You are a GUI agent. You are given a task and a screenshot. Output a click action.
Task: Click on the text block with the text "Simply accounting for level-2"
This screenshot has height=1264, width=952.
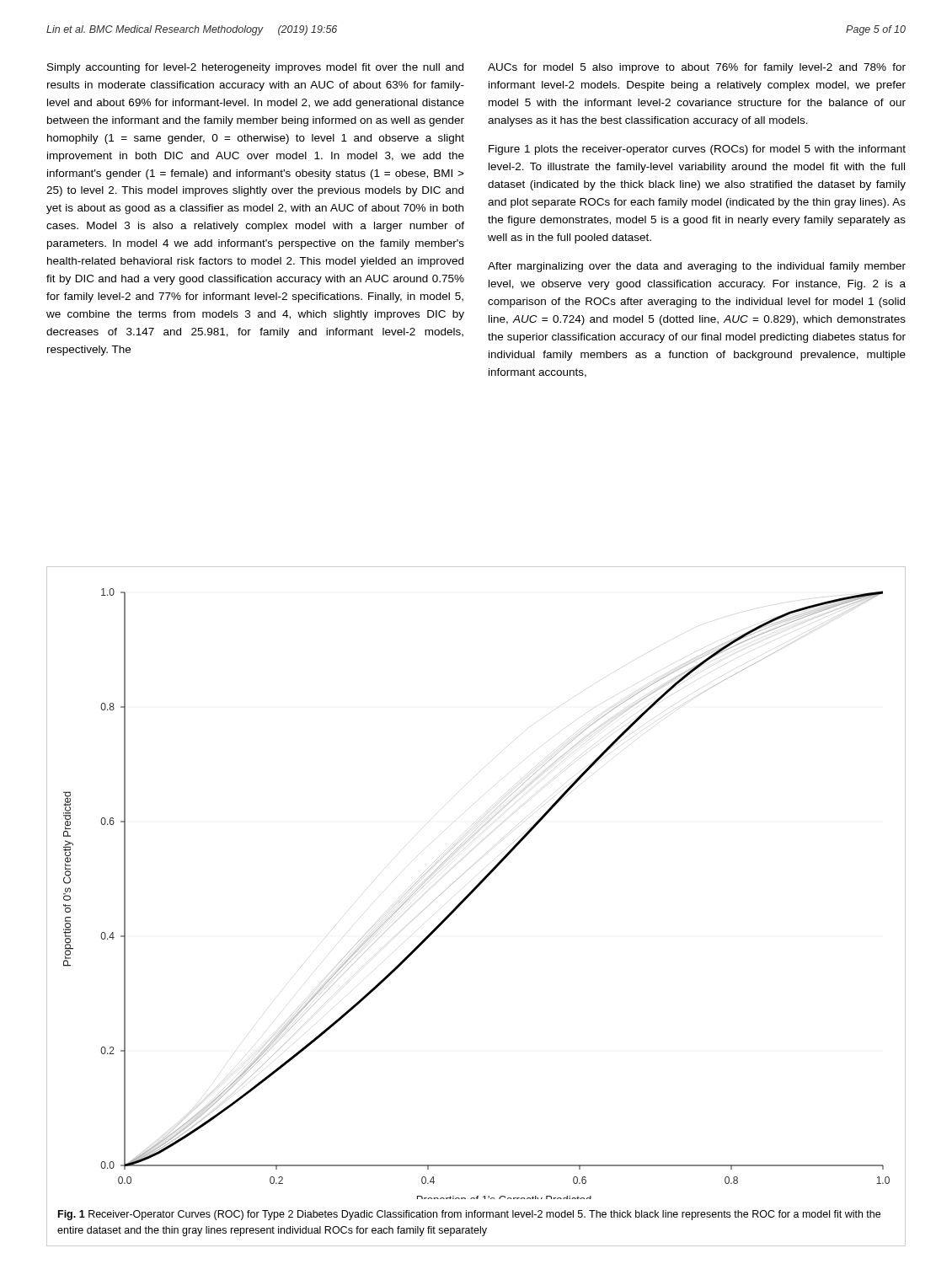(255, 209)
